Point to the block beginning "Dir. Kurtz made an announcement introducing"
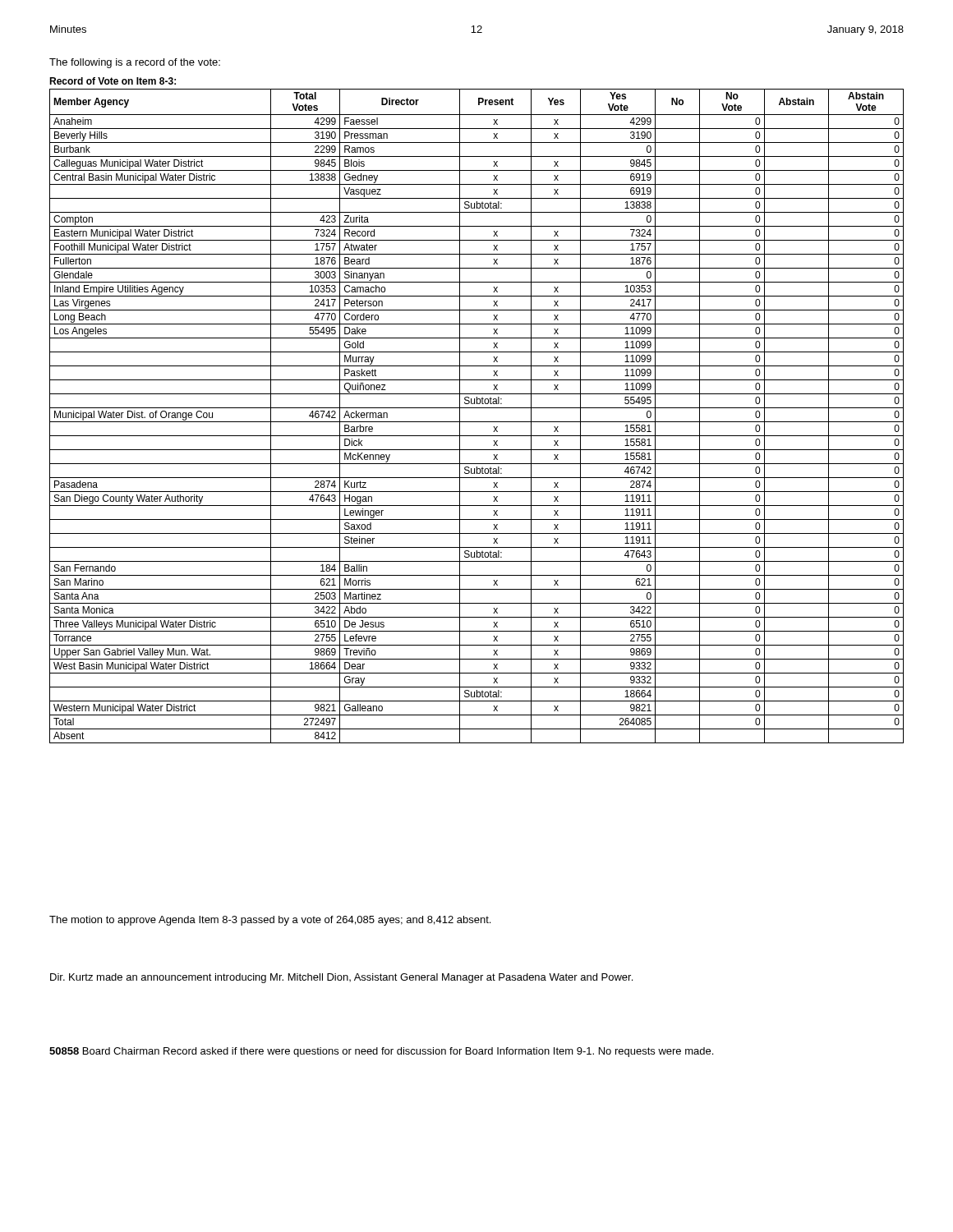Viewport: 953px width, 1232px height. tap(341, 977)
